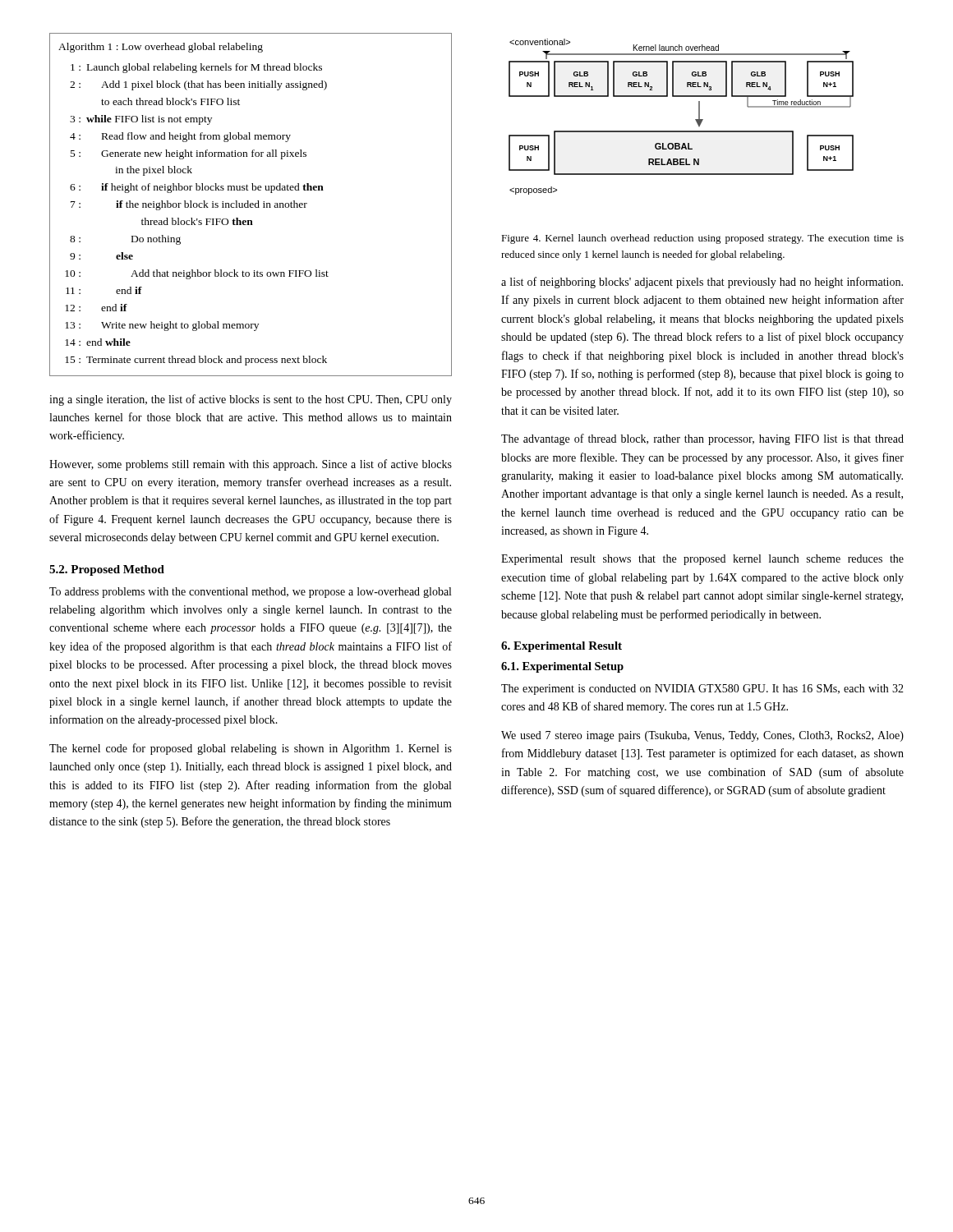Viewport: 953px width, 1232px height.
Task: Select the text block with the text "a list of neighboring blocks' adjacent"
Action: coord(702,346)
